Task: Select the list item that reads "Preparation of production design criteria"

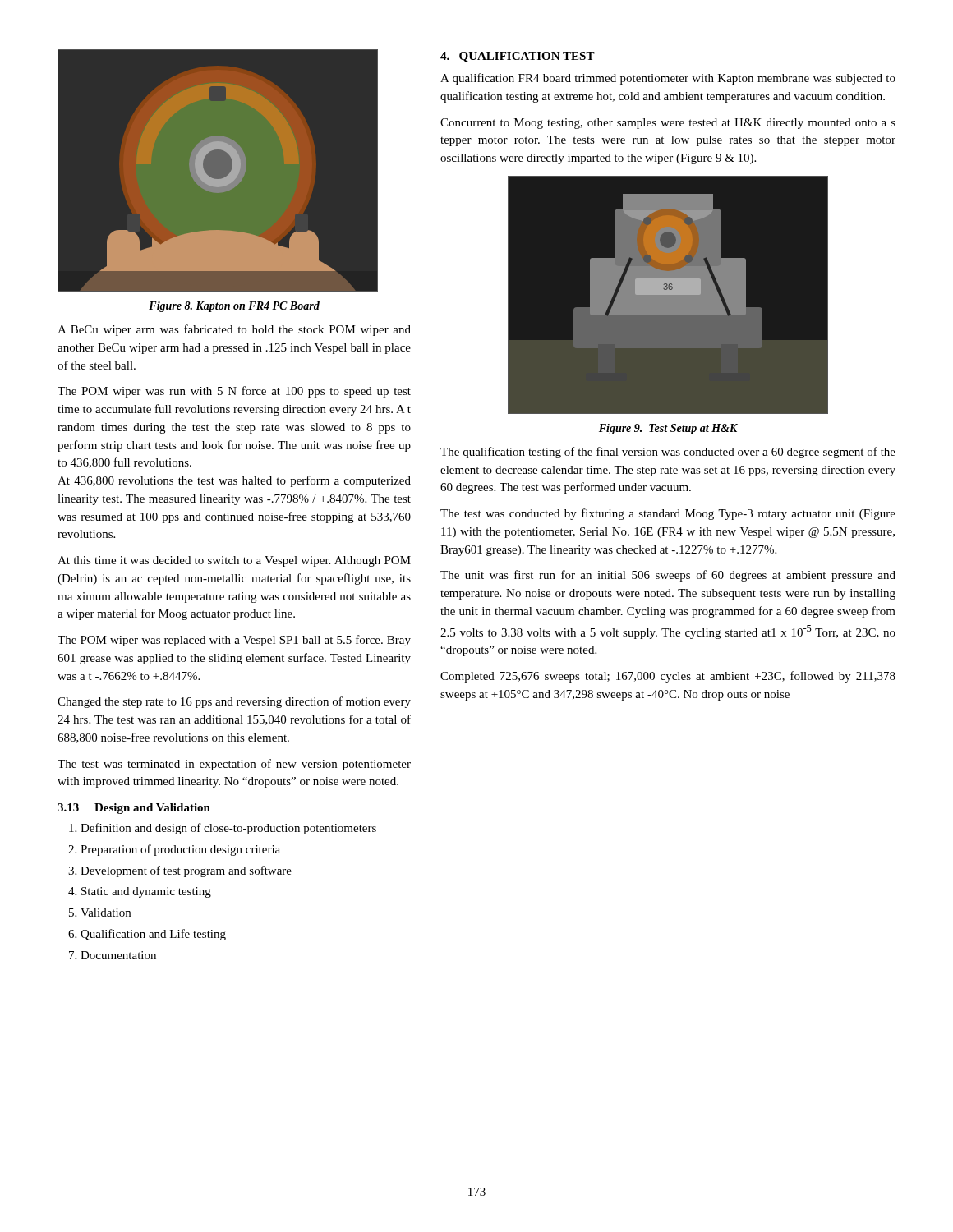Action: (246, 850)
